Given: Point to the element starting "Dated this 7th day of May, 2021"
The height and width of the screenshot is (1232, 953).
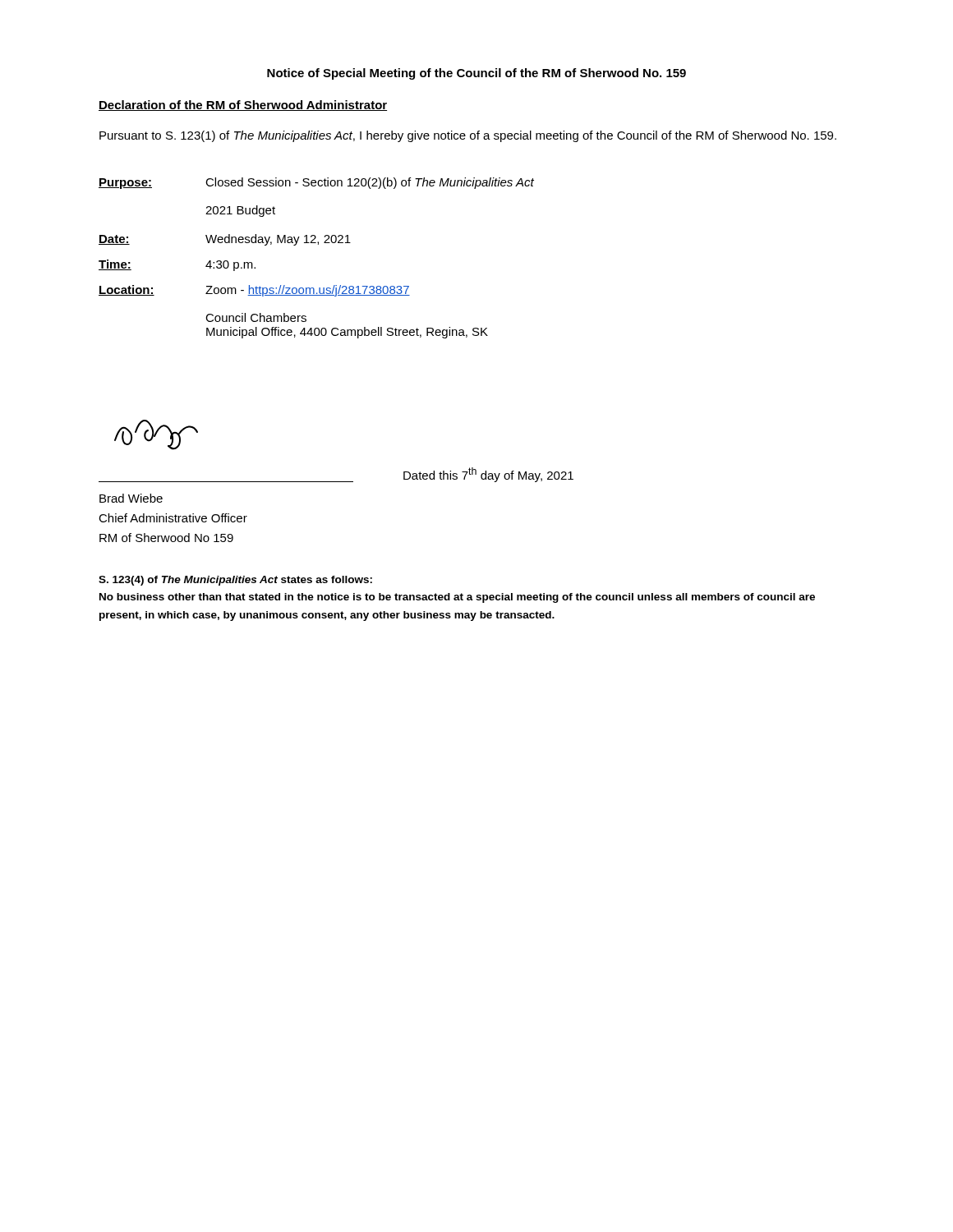Looking at the screenshot, I should click(x=488, y=474).
